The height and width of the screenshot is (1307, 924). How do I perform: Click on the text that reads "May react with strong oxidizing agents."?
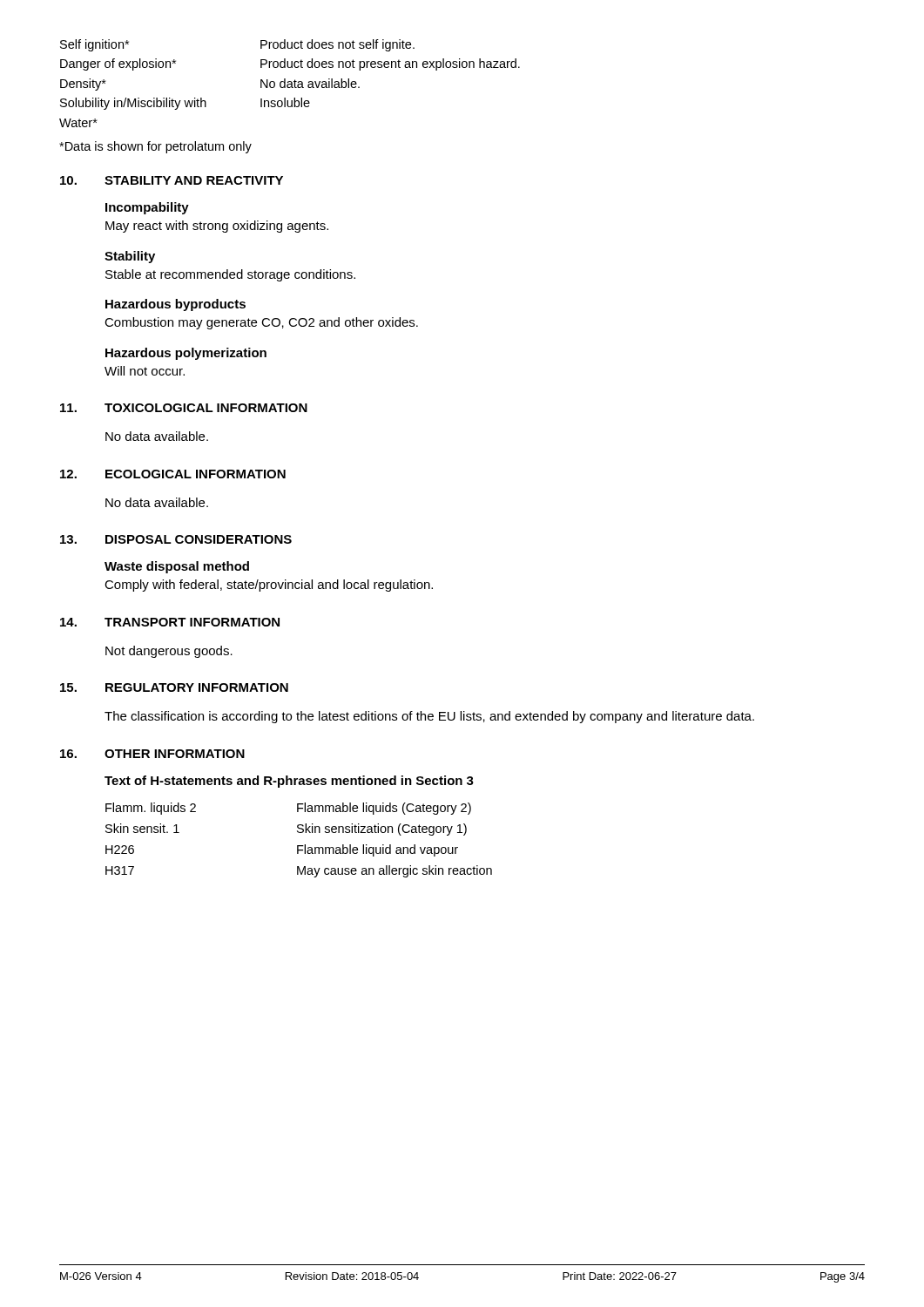(217, 227)
